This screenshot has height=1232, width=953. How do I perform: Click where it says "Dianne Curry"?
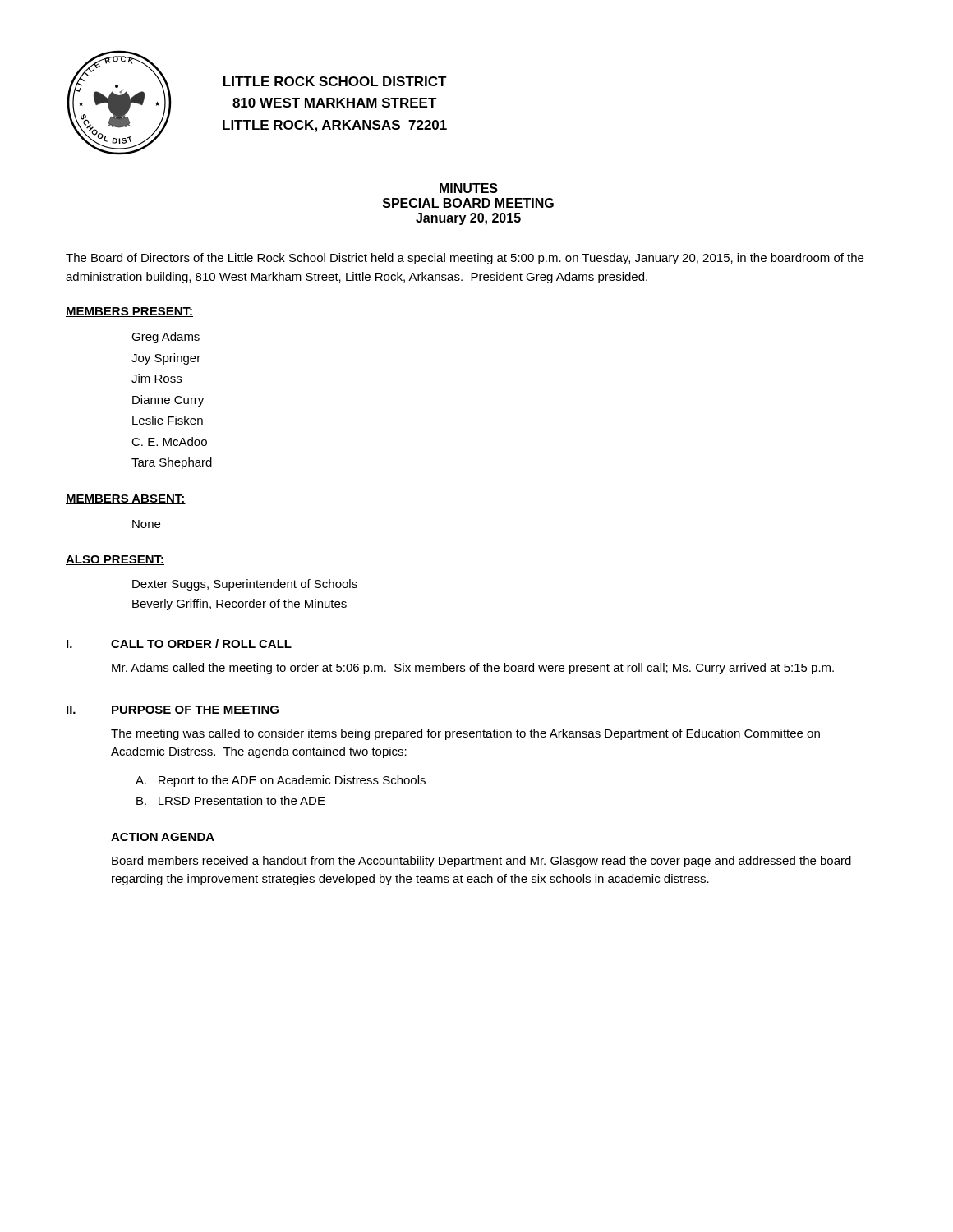pyautogui.click(x=168, y=399)
